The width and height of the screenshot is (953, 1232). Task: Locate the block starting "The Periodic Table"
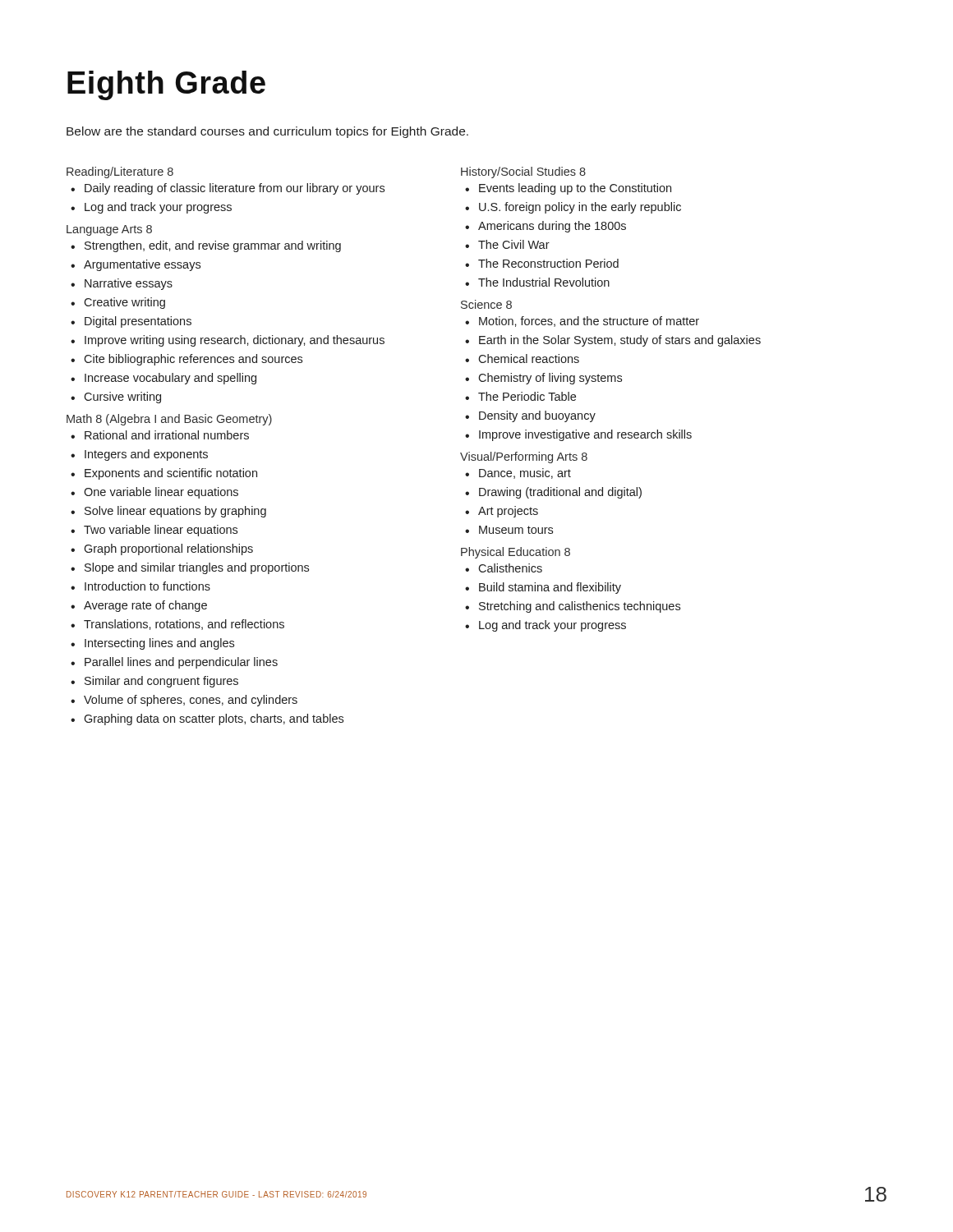click(x=527, y=397)
